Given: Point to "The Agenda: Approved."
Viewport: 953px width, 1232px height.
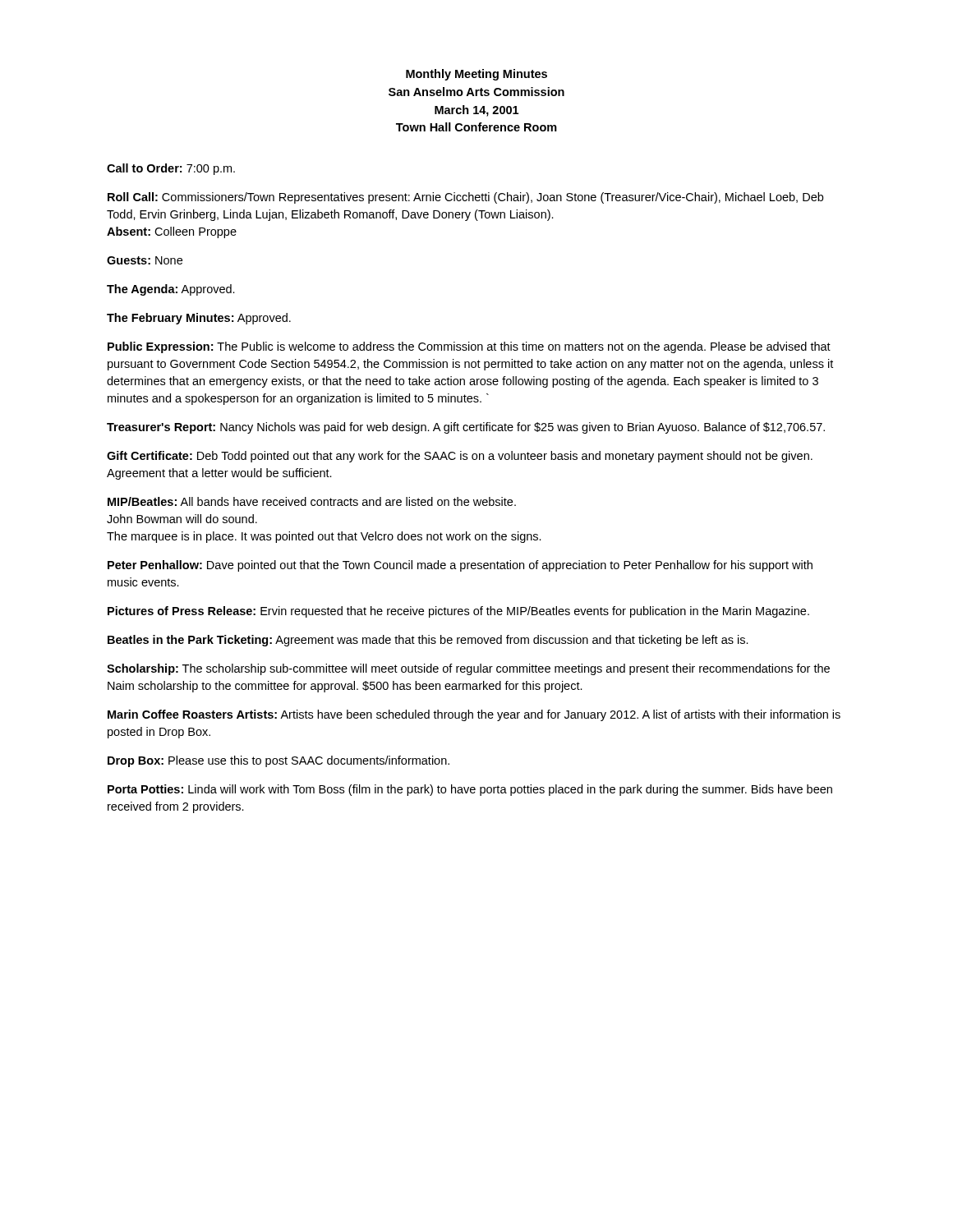Looking at the screenshot, I should 171,290.
